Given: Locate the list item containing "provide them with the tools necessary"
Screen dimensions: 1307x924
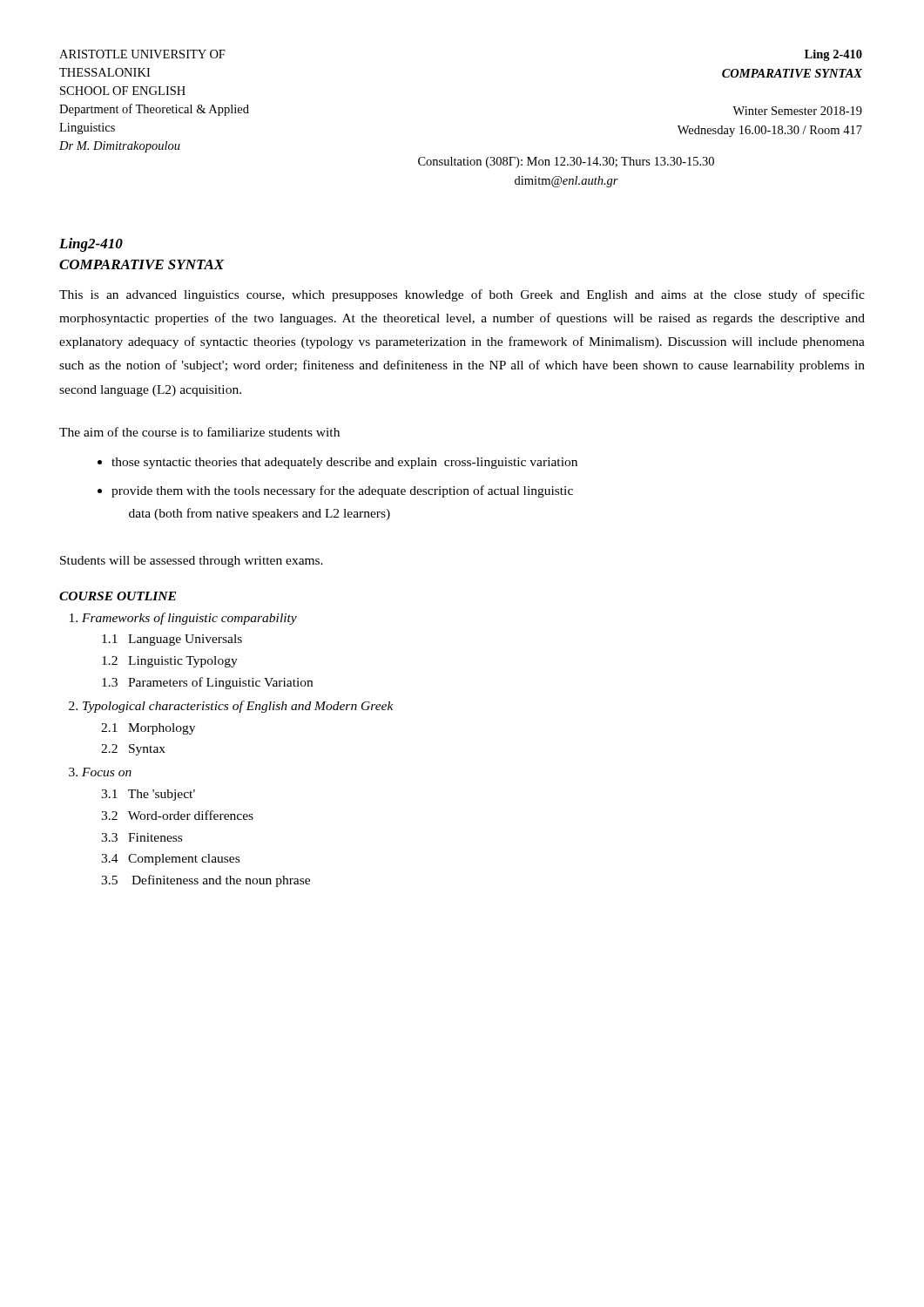Looking at the screenshot, I should tap(342, 501).
